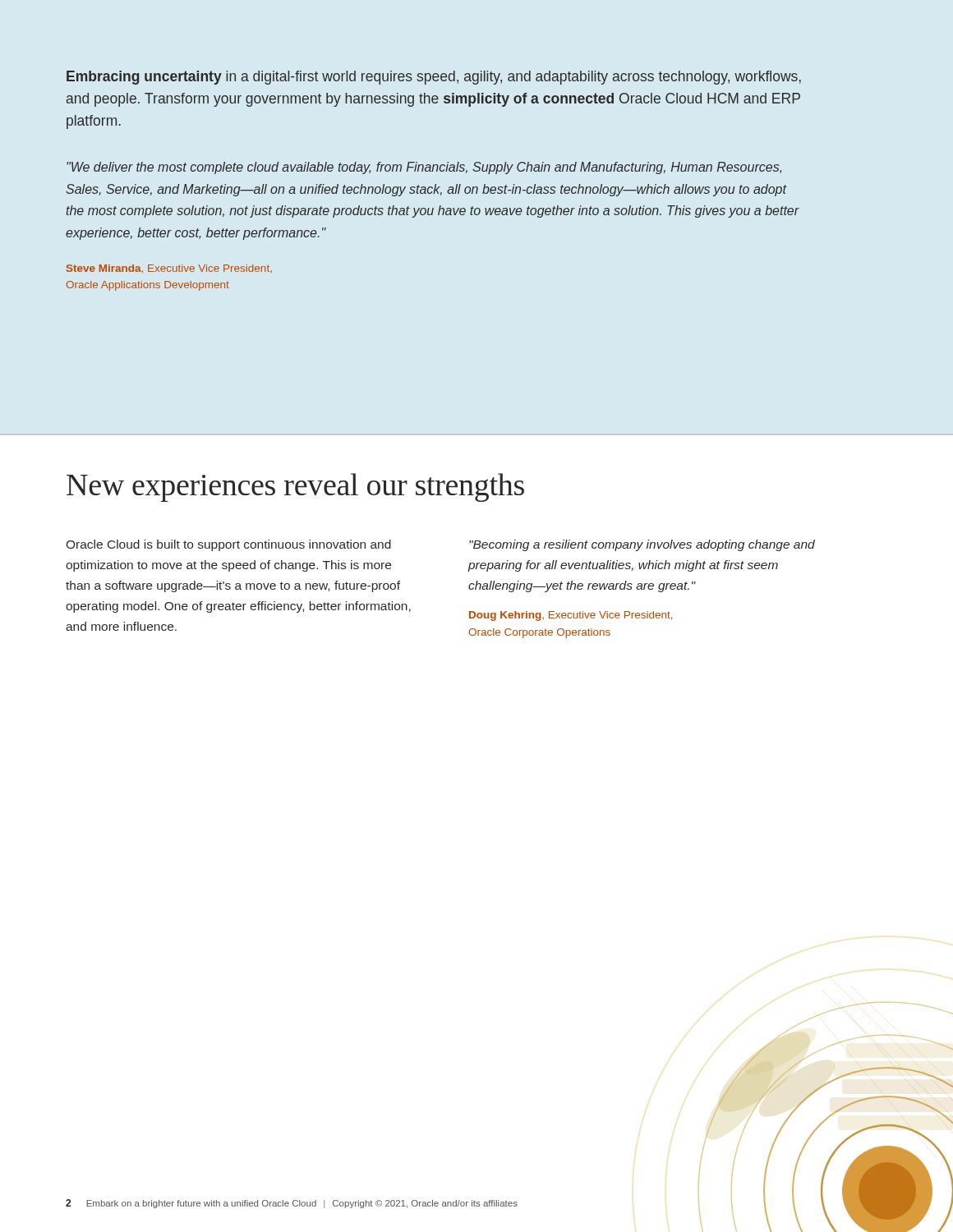953x1232 pixels.
Task: Point to the text block starting "Embracing uncertainty in a digital-first world"
Action: (435, 180)
